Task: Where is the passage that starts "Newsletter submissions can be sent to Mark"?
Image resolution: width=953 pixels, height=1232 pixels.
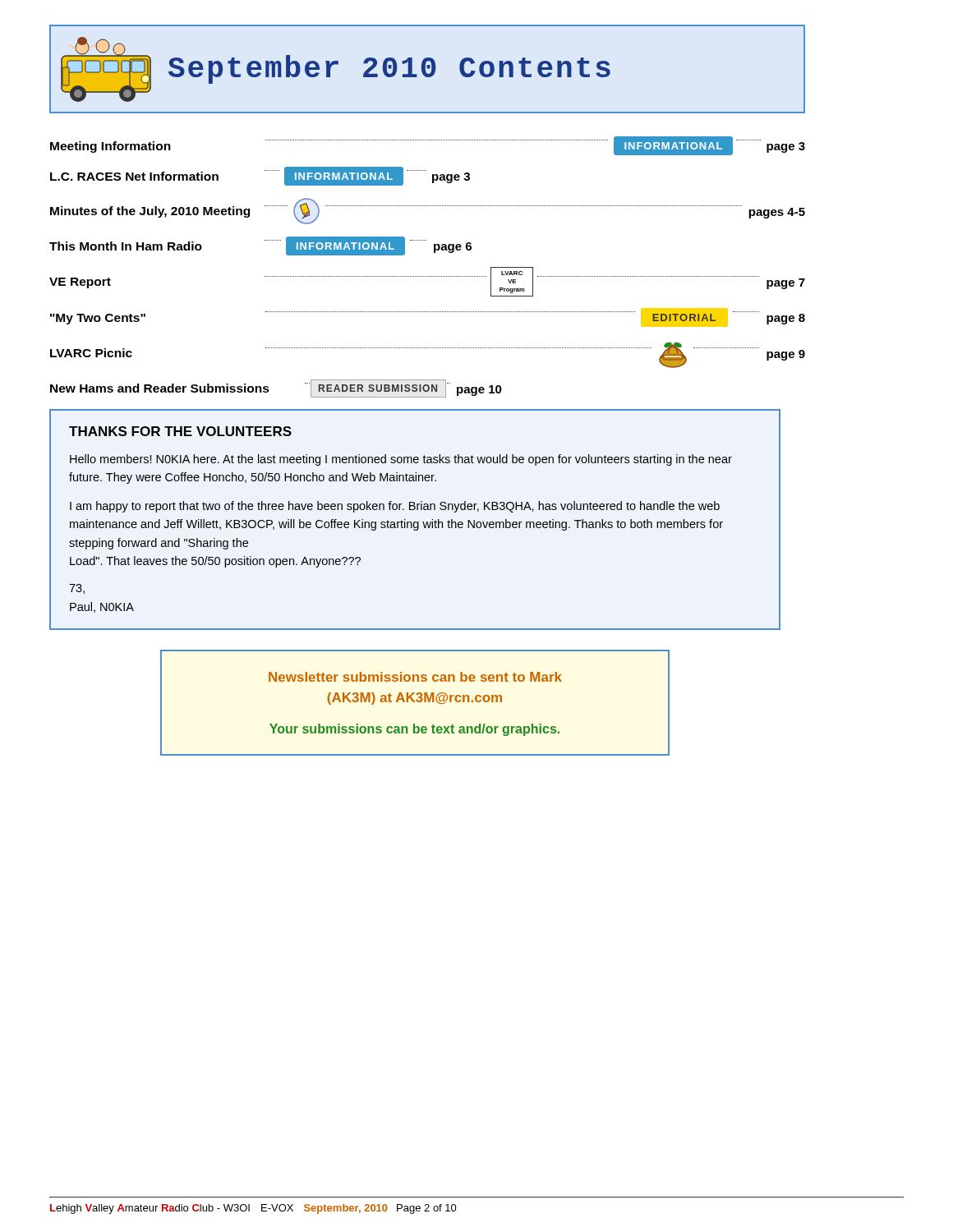Action: (x=415, y=703)
